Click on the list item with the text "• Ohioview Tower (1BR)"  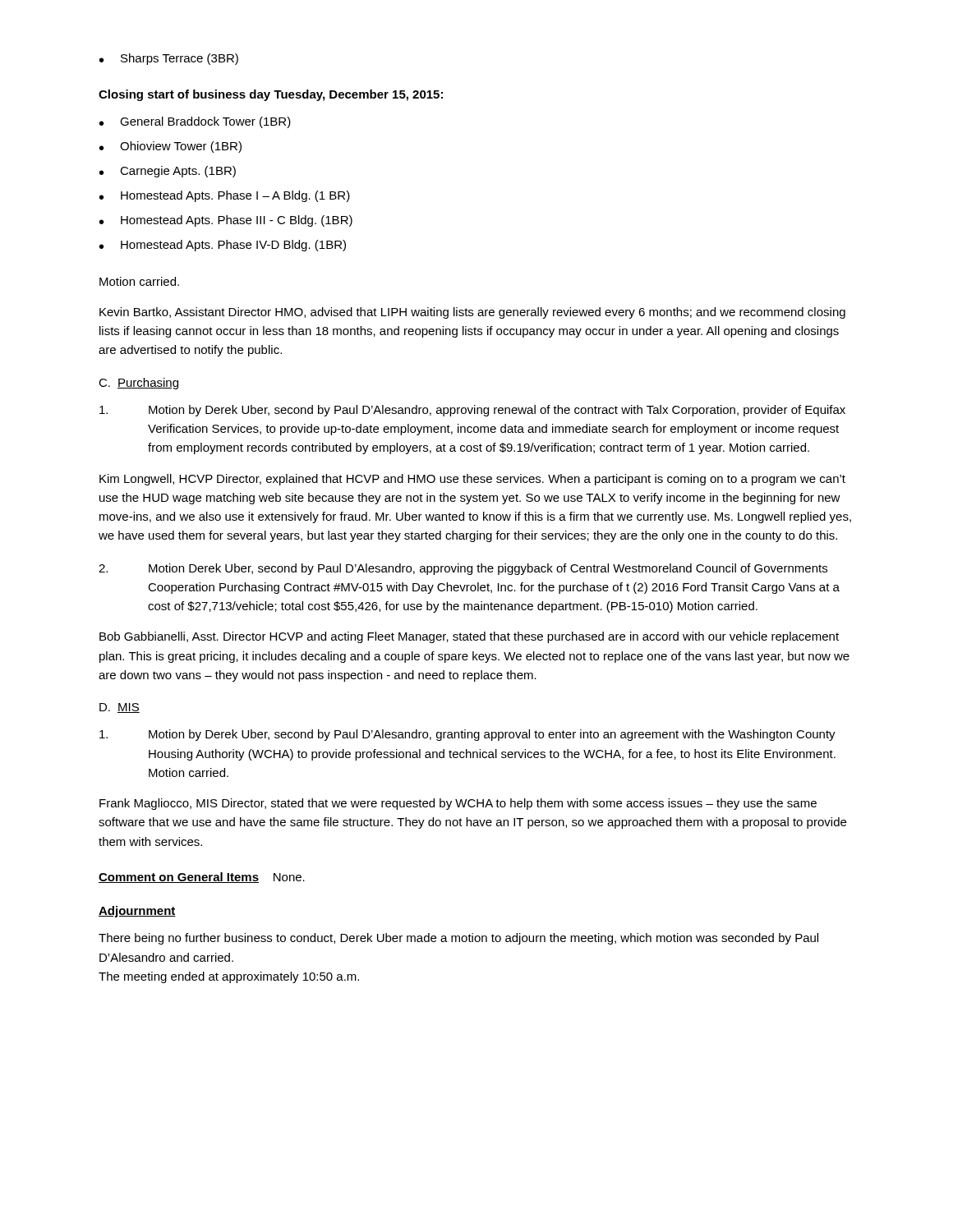click(170, 147)
